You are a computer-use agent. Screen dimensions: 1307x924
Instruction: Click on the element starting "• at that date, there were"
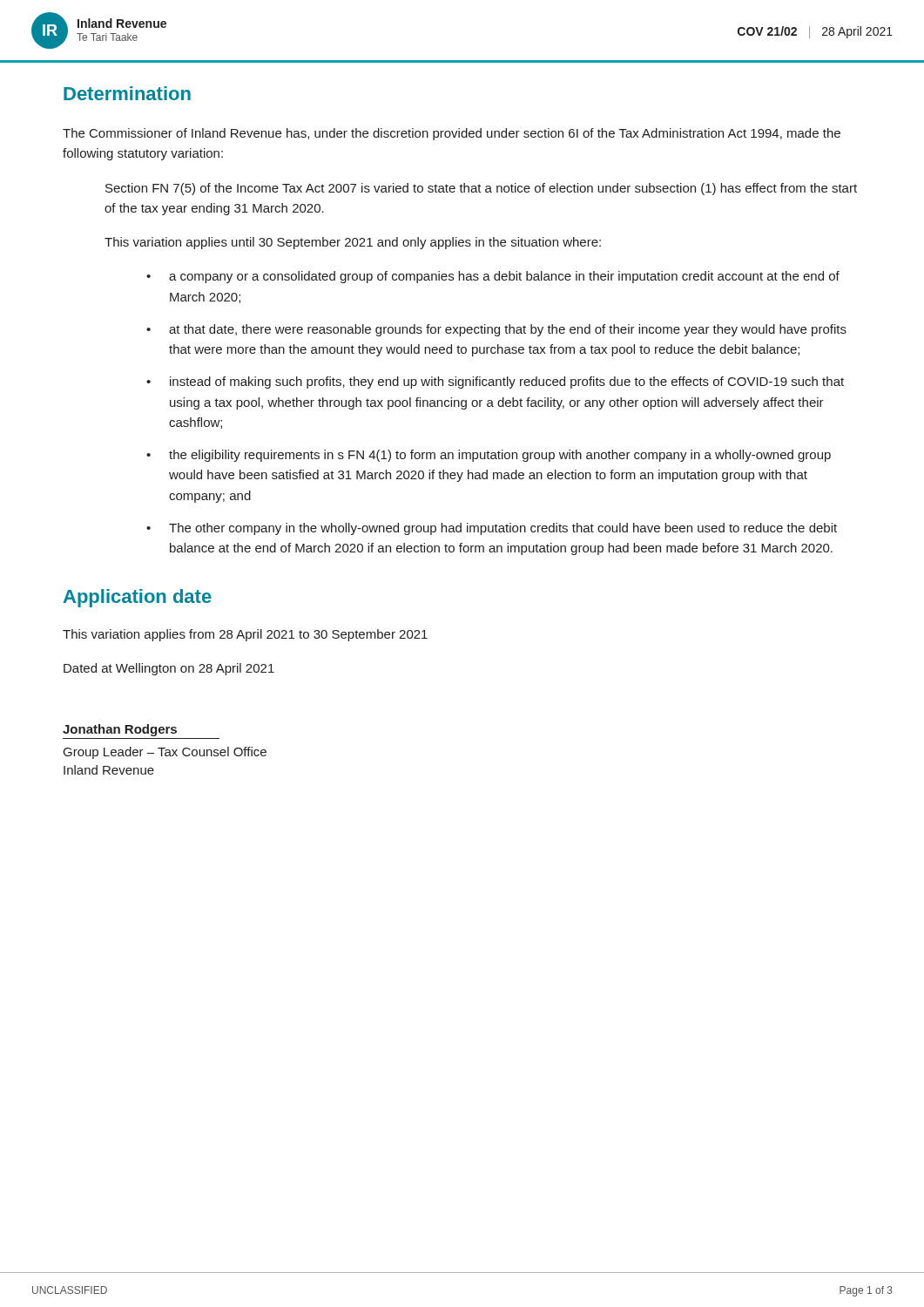pyautogui.click(x=504, y=339)
